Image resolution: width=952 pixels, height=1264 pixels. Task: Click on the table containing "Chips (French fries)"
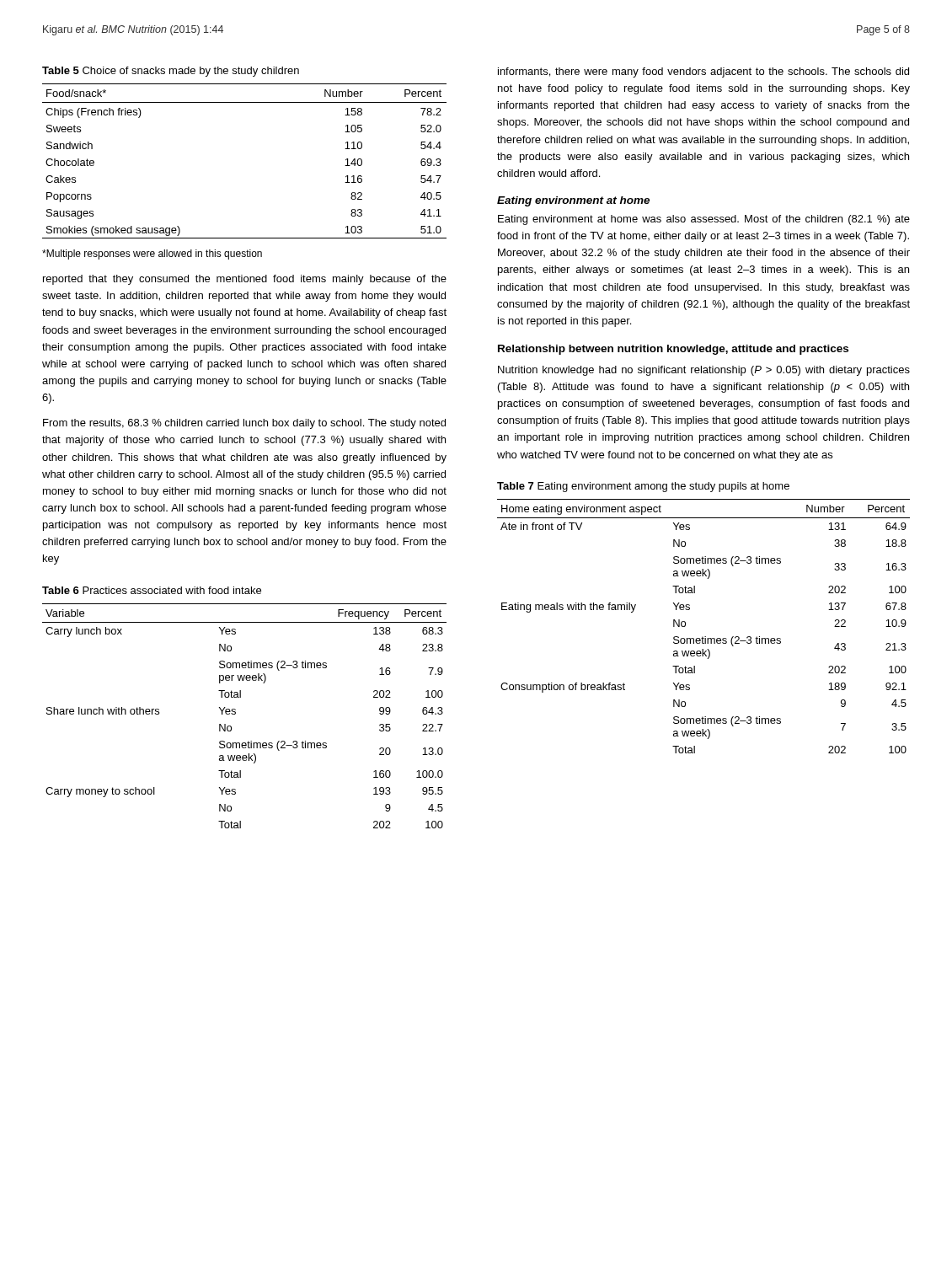click(x=244, y=164)
